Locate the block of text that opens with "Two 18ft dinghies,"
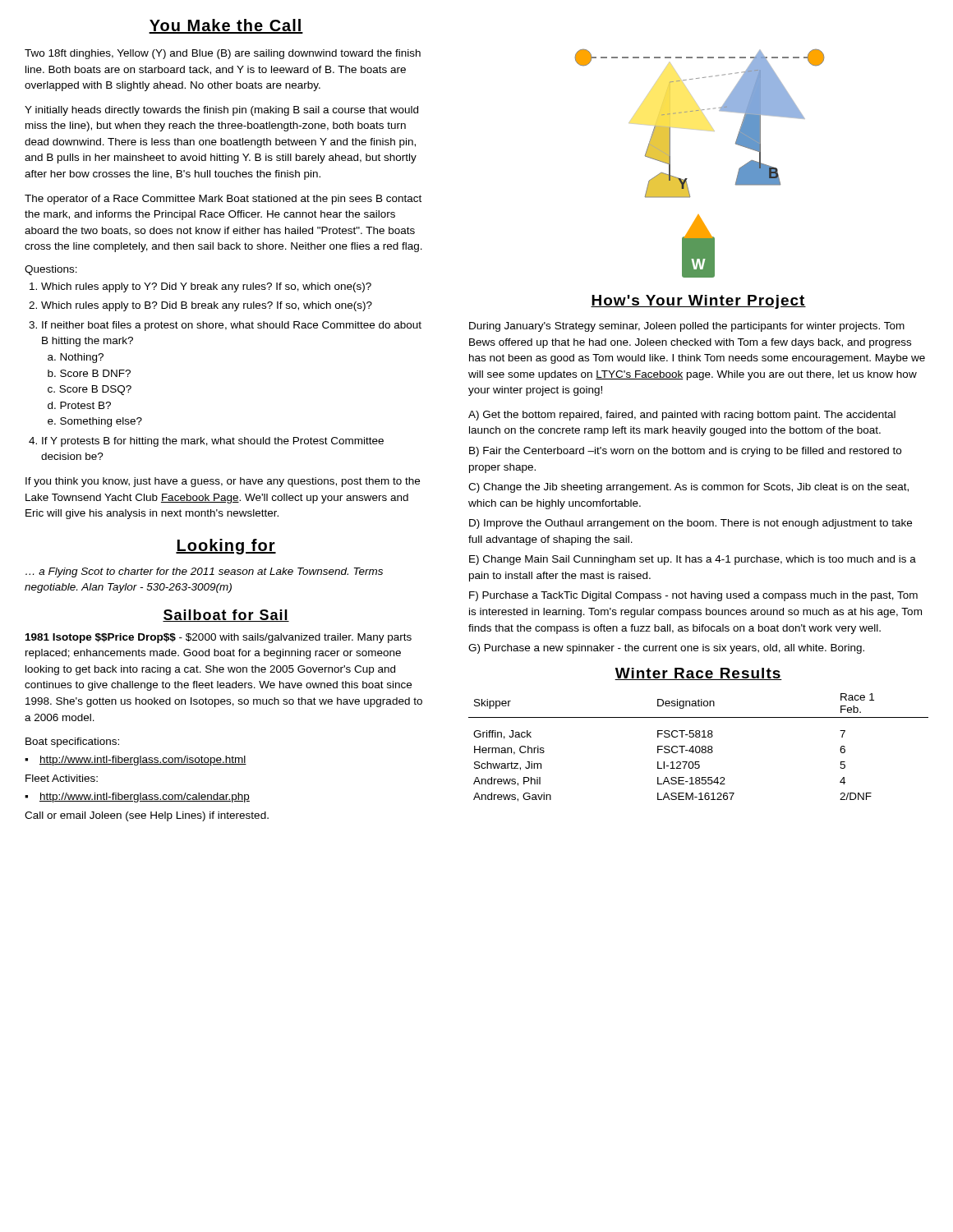 (x=223, y=69)
